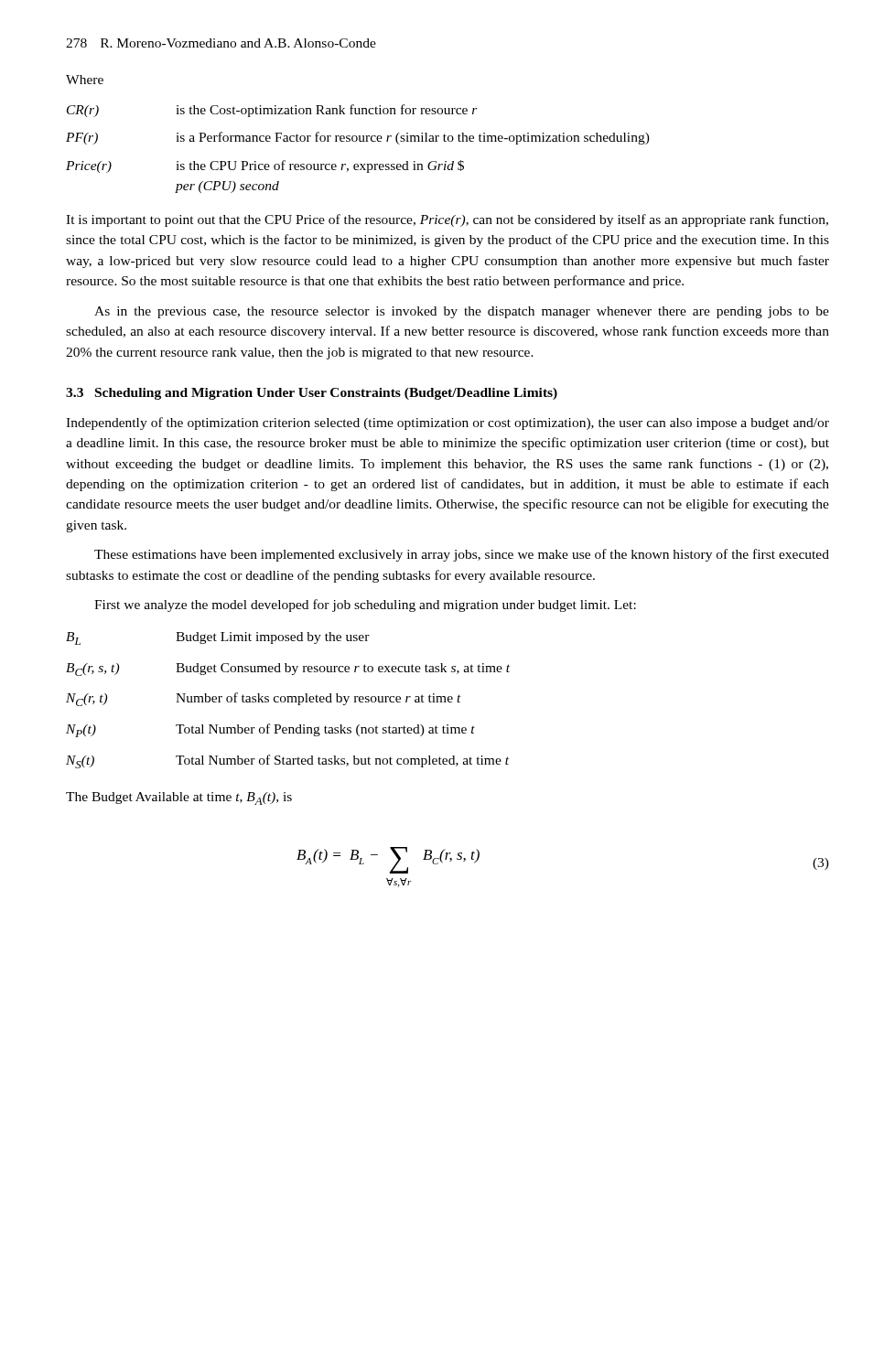The height and width of the screenshot is (1372, 895).
Task: Find the block on this page that starts "NC(r, t) Number of tasks completed by resource"
Action: [x=448, y=700]
